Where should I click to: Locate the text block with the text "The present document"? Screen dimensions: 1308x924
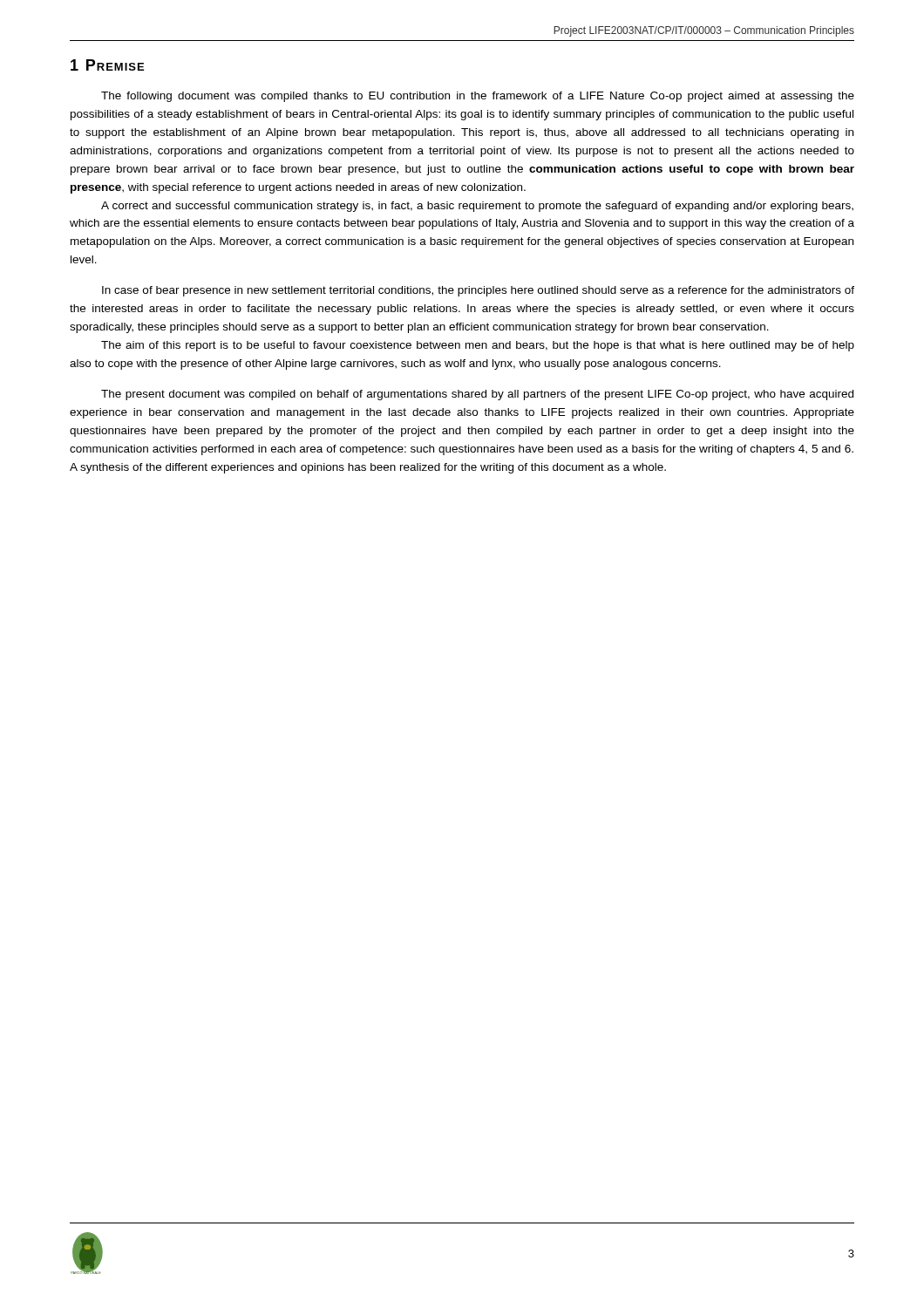click(x=462, y=431)
